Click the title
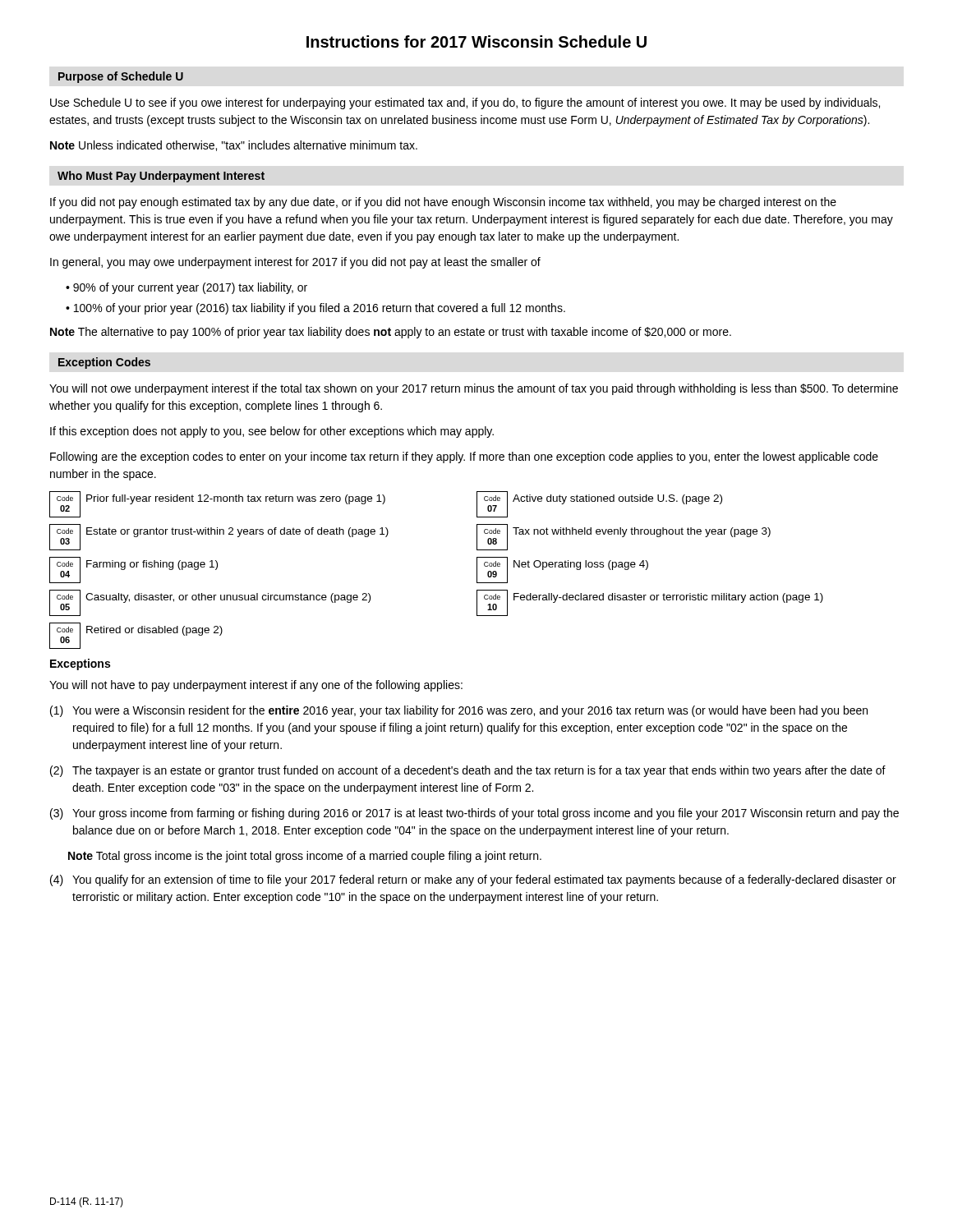This screenshot has width=953, height=1232. pos(476,42)
